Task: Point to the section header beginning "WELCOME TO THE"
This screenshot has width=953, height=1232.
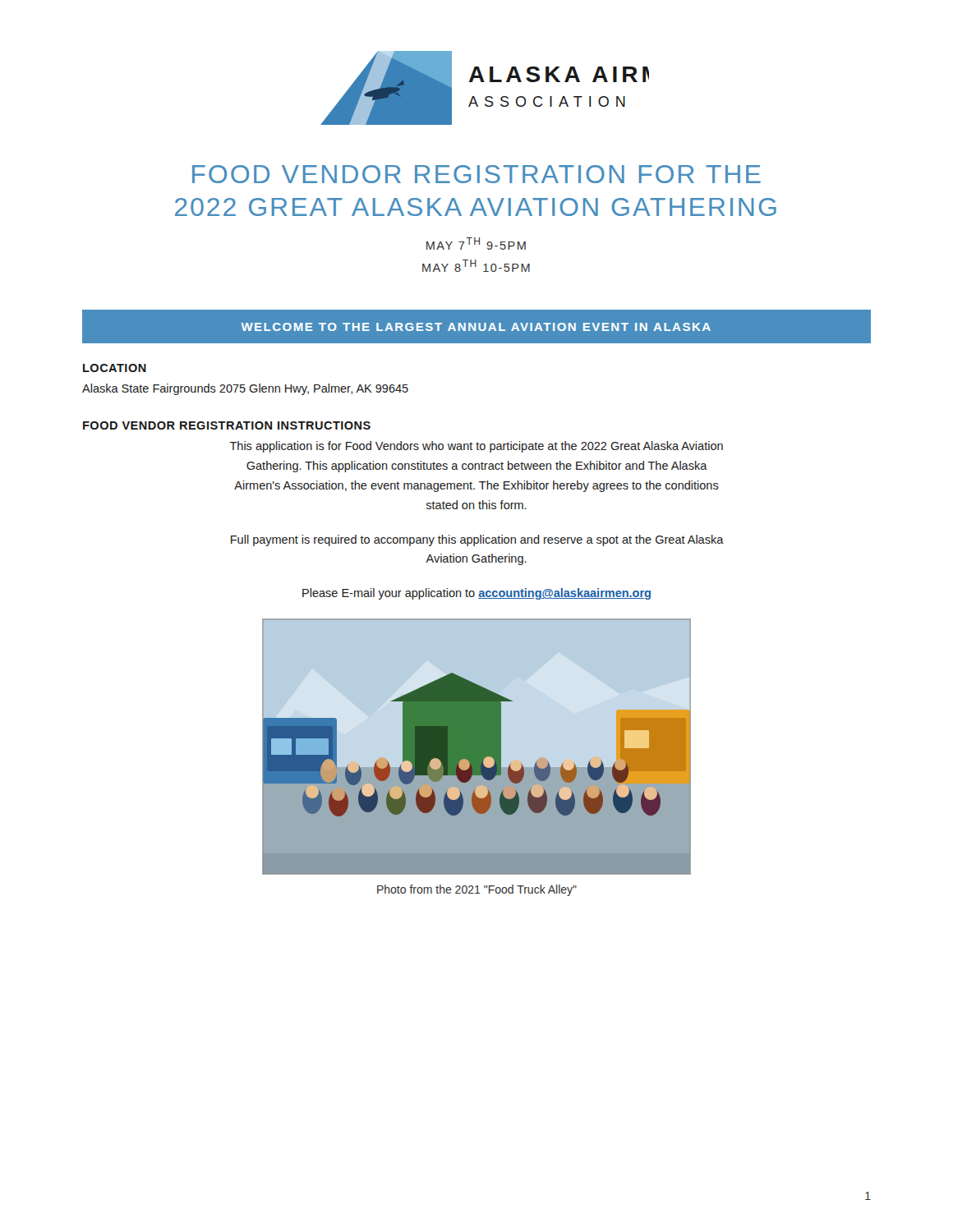Action: [x=476, y=326]
